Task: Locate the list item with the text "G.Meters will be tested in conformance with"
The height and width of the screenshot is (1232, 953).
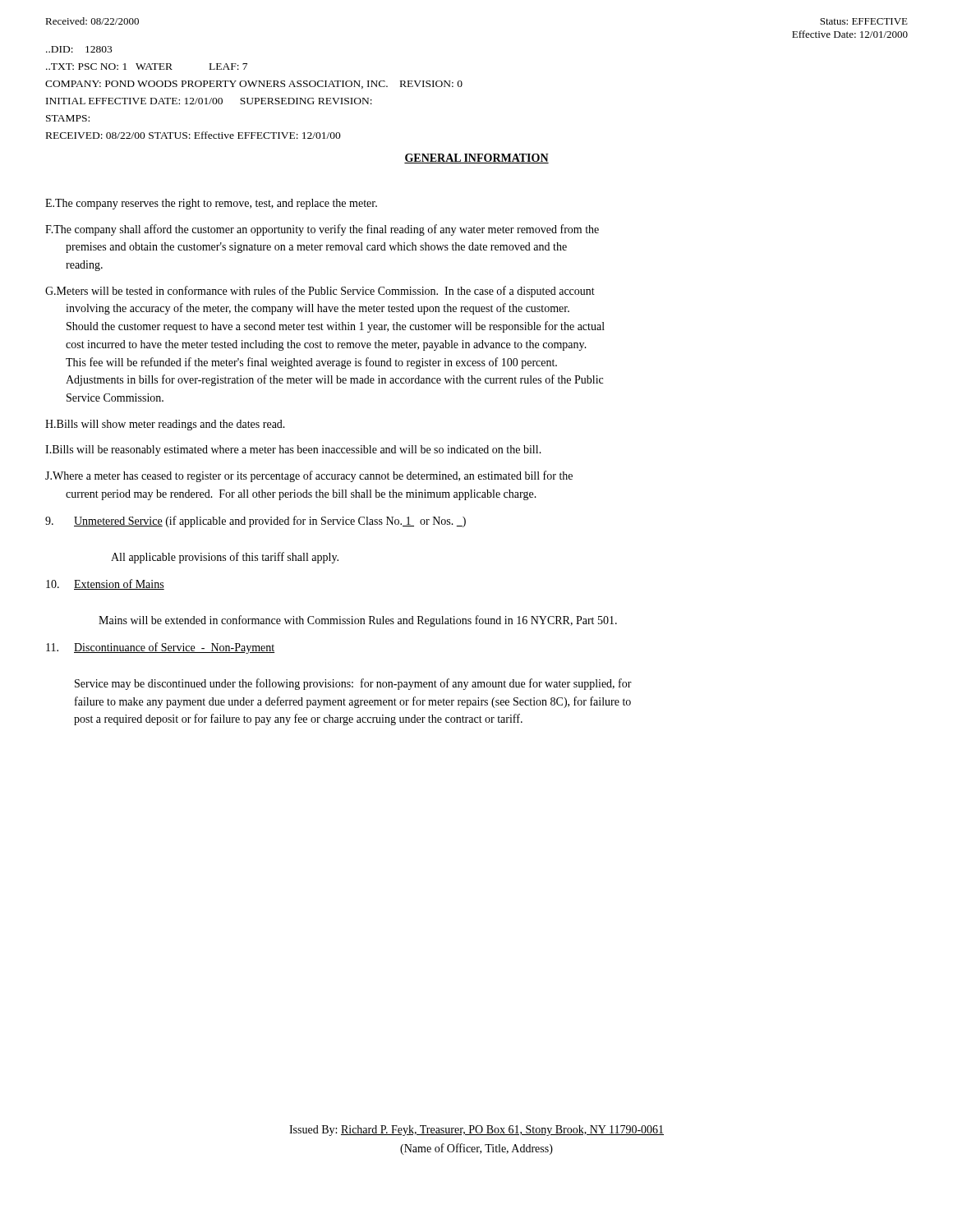Action: 325,346
